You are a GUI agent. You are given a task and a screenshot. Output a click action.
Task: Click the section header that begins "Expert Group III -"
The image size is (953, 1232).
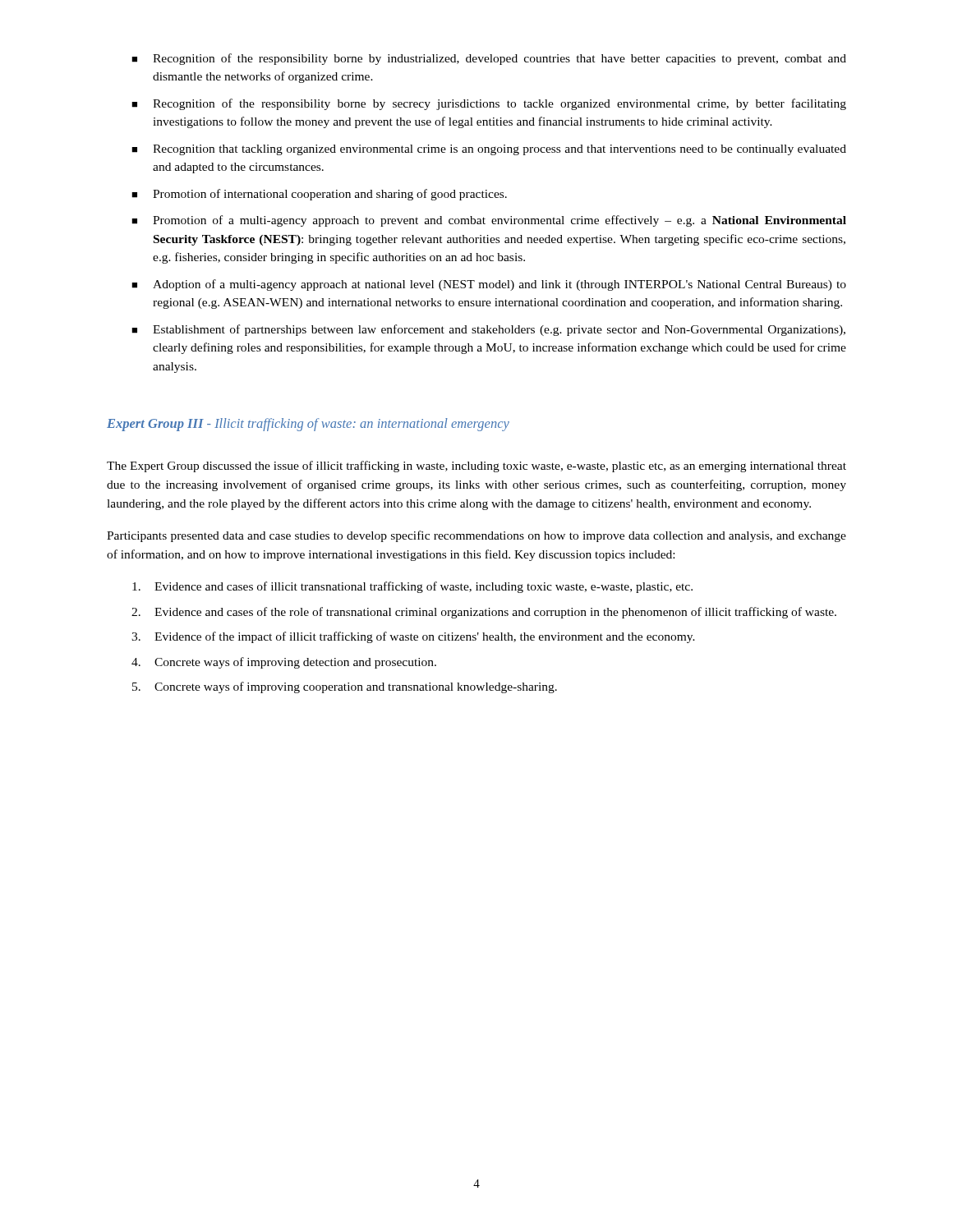coord(308,423)
